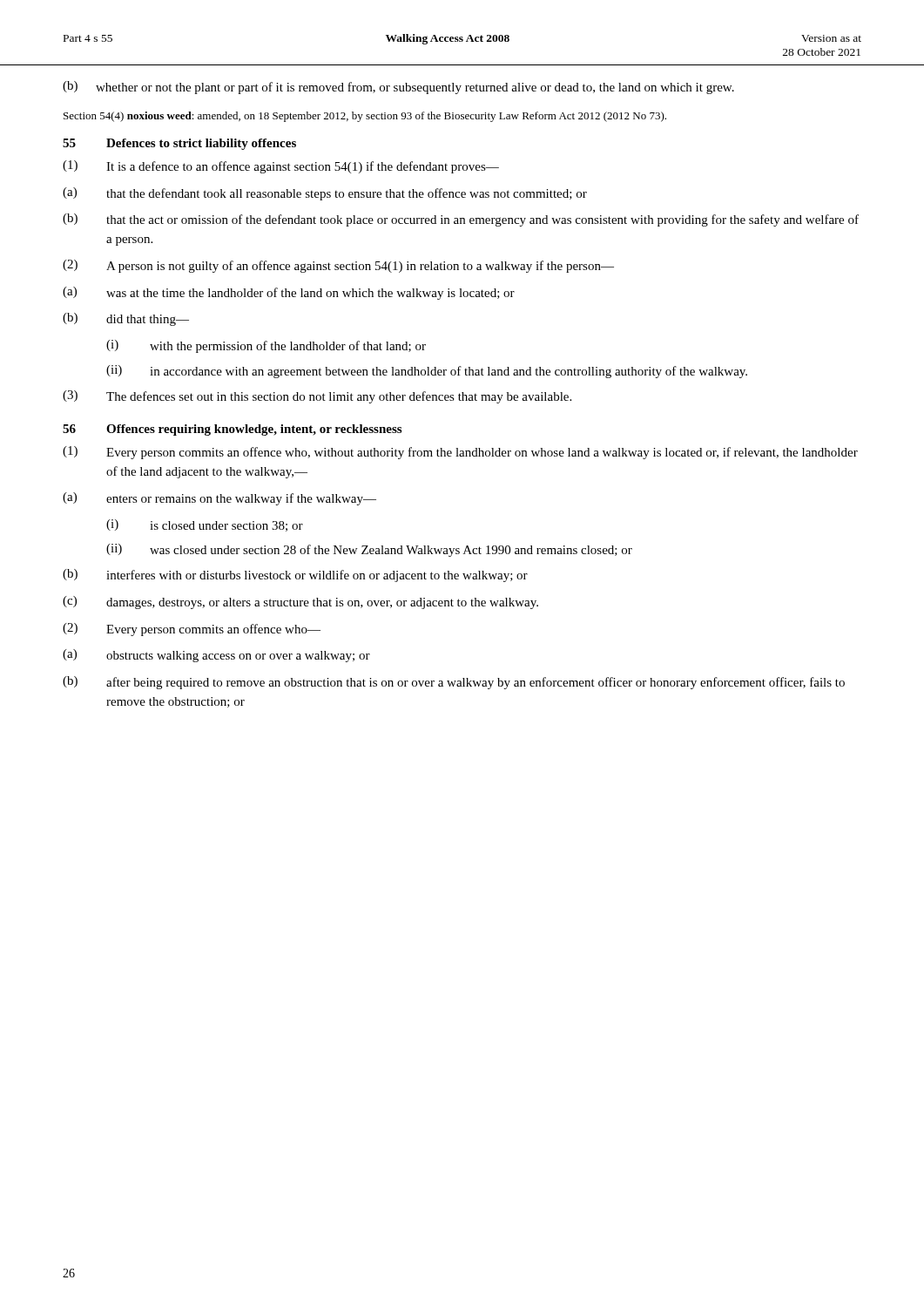924x1307 pixels.
Task: Point to the block starting "(1) It is"
Action: [462, 167]
